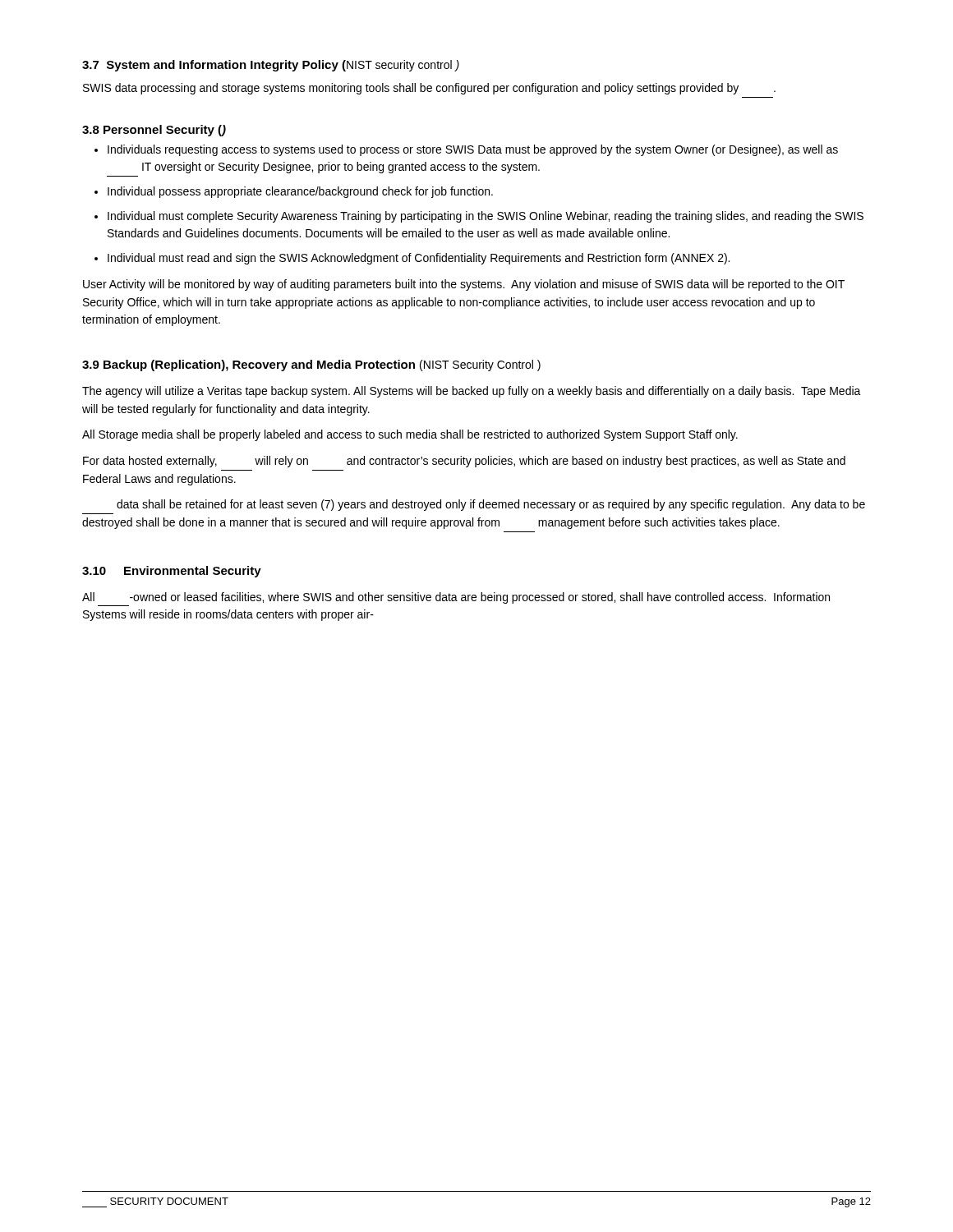
Task: Point to the block beginning "All -owned or leased facilities, where SWIS"
Action: pyautogui.click(x=456, y=606)
